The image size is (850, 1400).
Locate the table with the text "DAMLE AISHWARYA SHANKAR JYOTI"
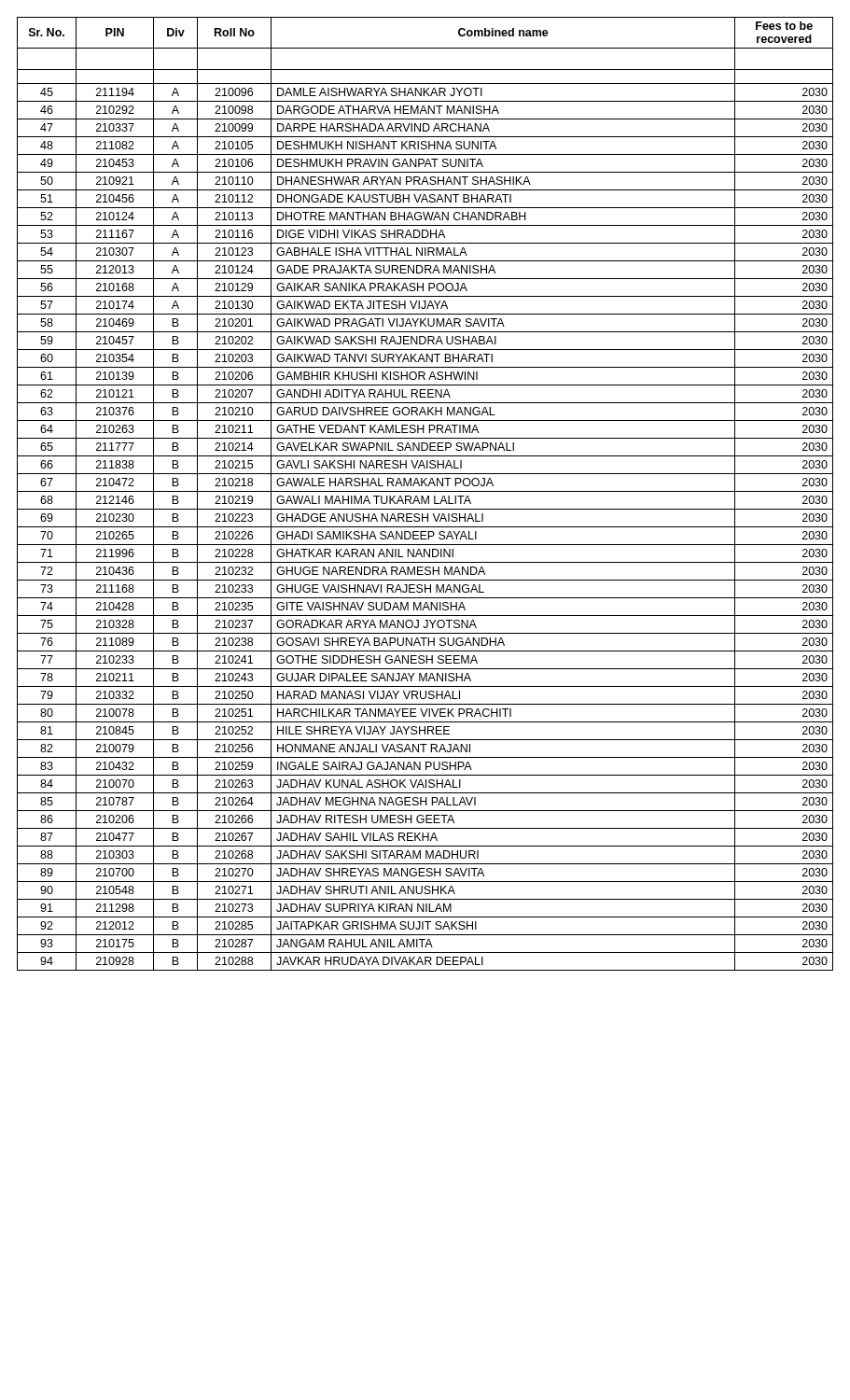pyautogui.click(x=425, y=494)
